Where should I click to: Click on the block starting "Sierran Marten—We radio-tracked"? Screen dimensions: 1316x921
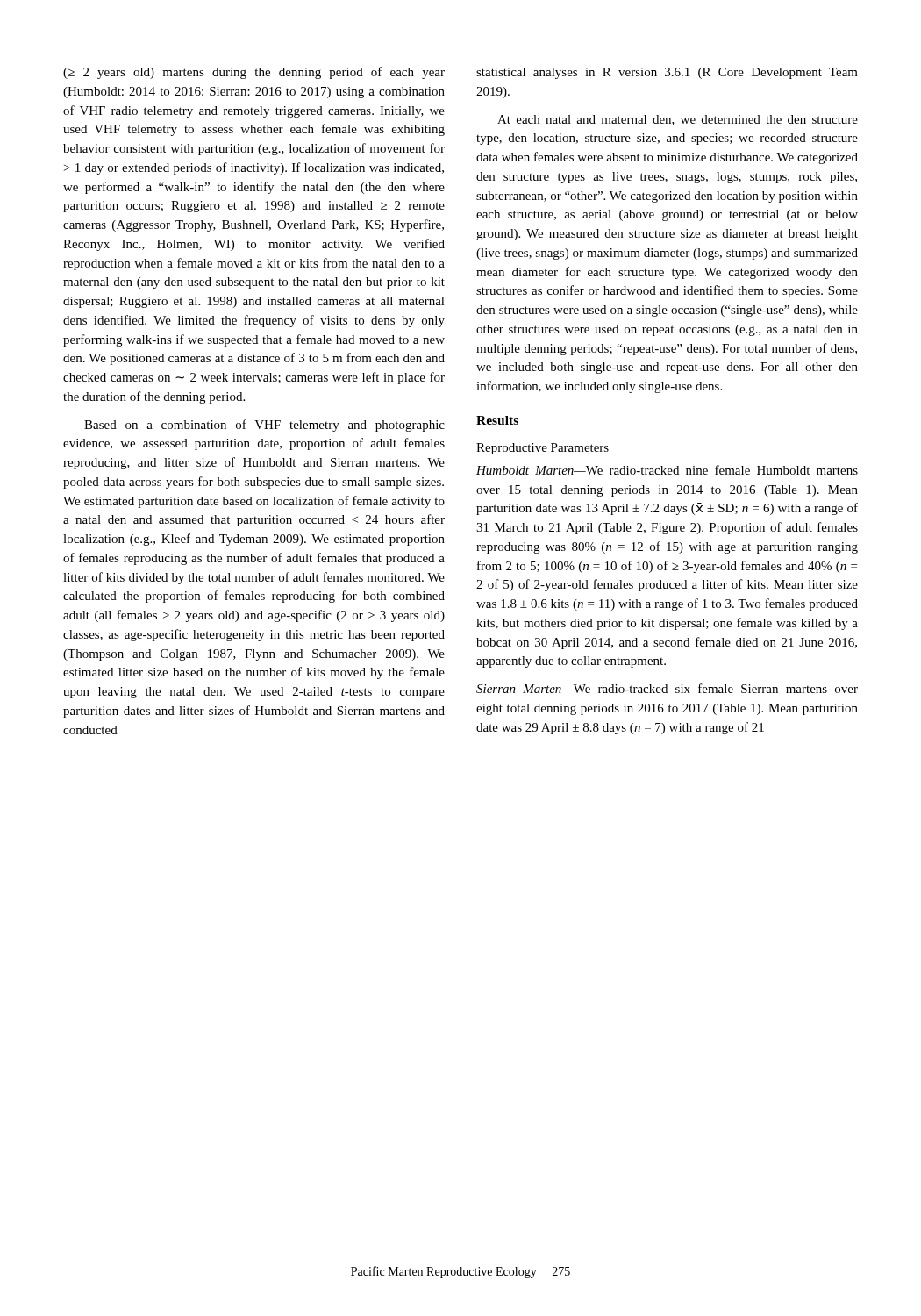(x=667, y=709)
